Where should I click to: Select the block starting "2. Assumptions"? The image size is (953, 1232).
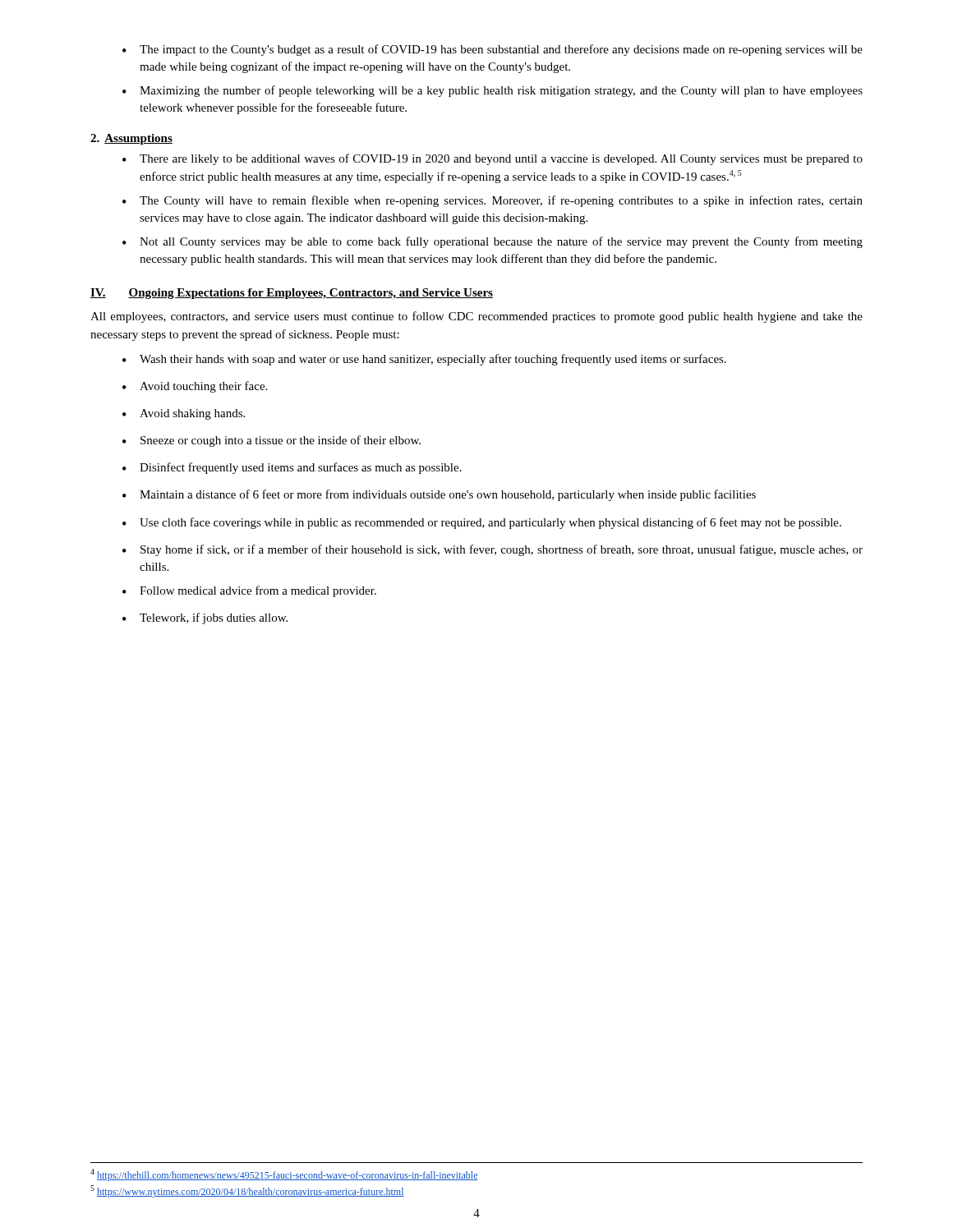131,138
